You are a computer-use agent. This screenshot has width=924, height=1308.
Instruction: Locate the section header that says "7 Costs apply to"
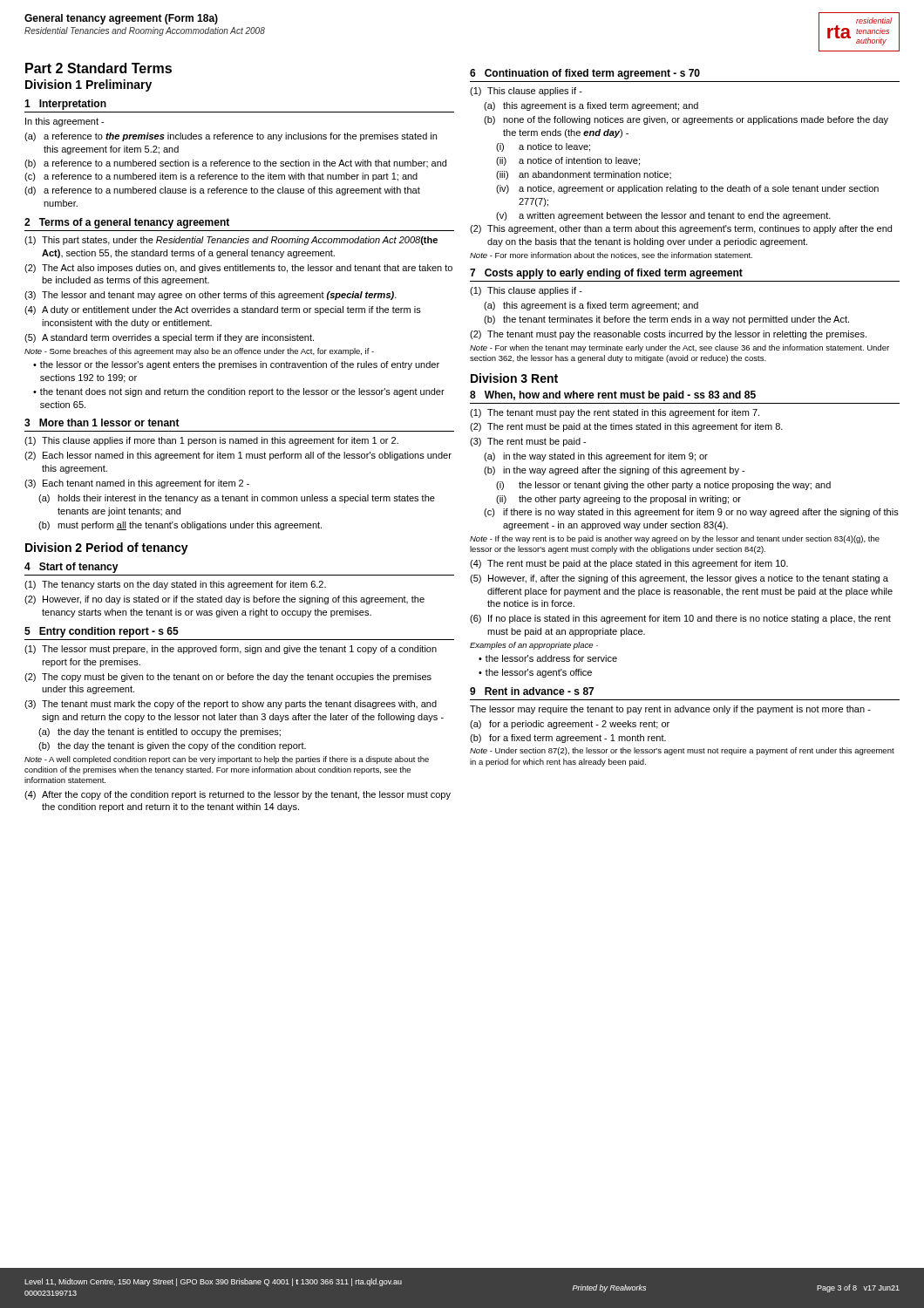tap(606, 273)
